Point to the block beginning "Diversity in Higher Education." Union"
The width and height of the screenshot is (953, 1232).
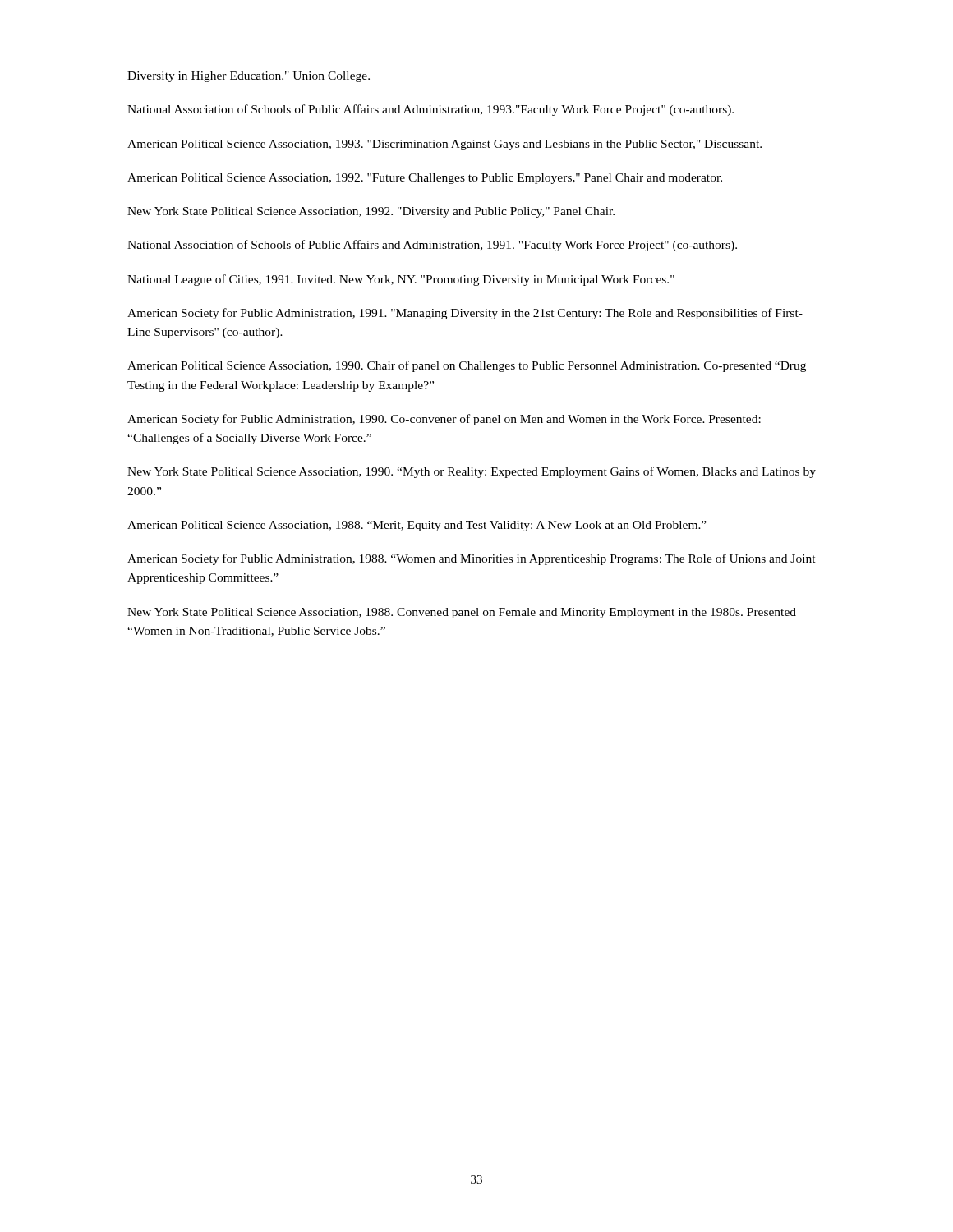coord(249,75)
